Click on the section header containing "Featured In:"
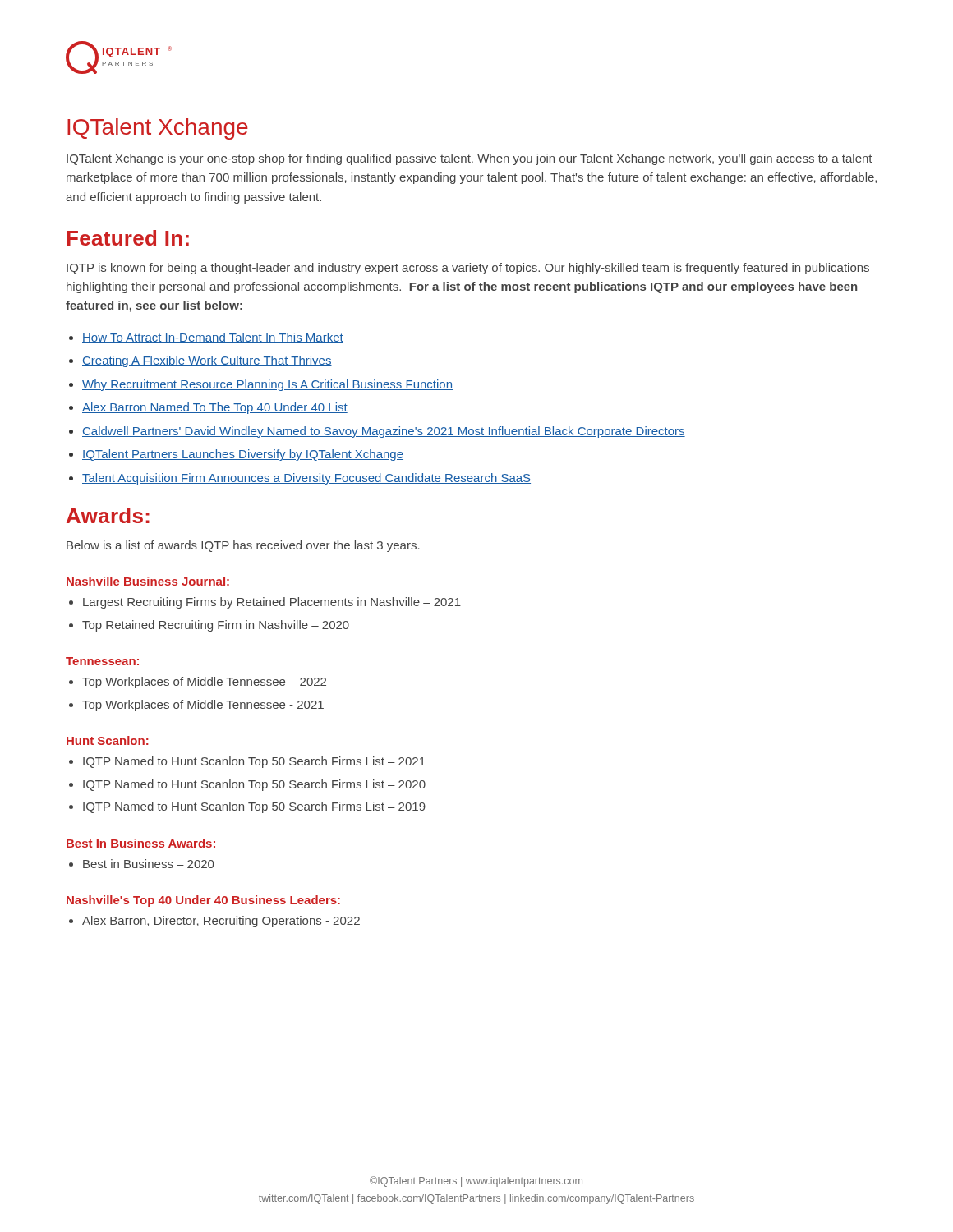Image resolution: width=953 pixels, height=1232 pixels. click(128, 238)
